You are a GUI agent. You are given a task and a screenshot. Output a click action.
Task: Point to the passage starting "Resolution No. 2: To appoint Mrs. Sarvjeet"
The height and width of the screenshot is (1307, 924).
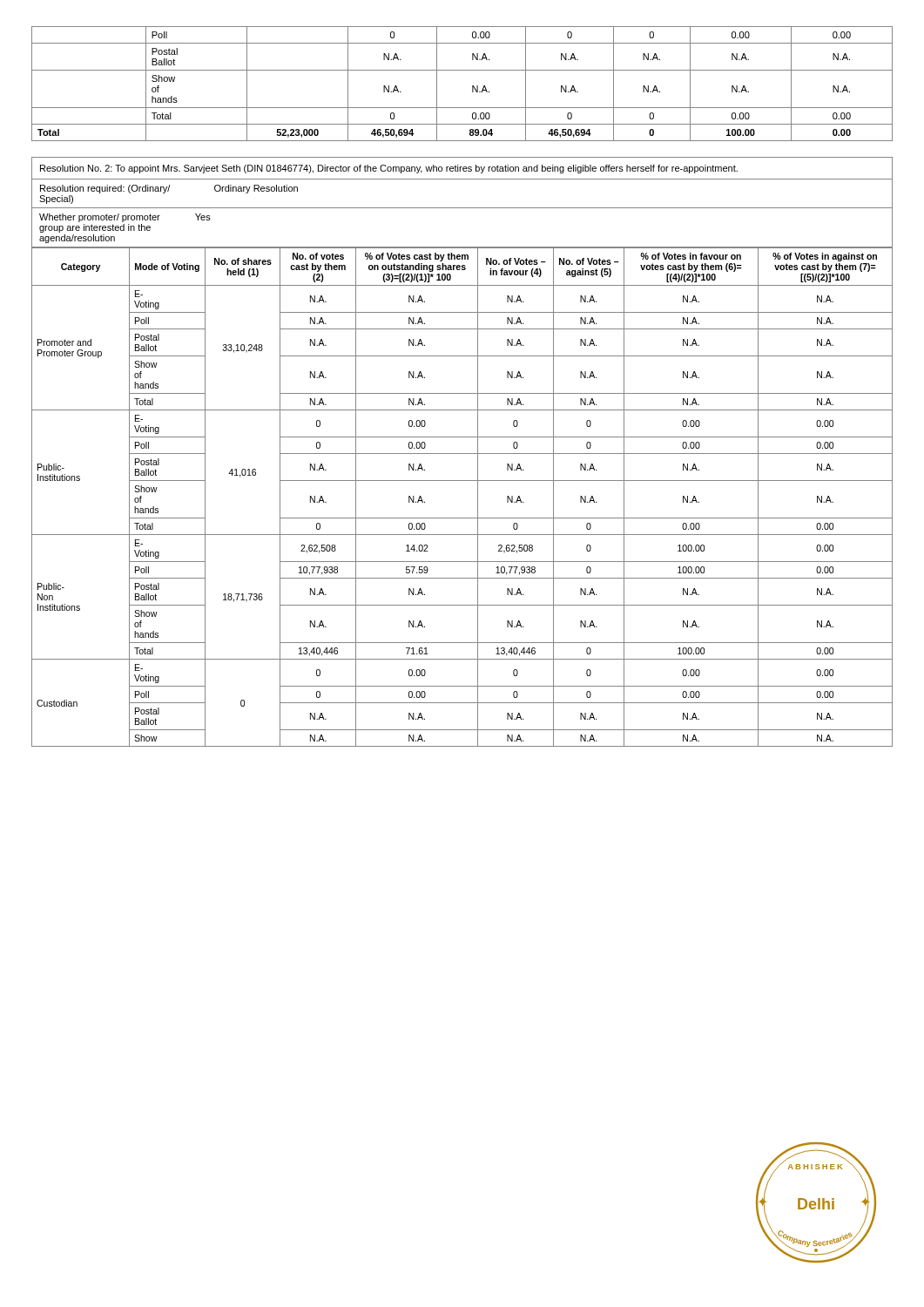[x=389, y=168]
